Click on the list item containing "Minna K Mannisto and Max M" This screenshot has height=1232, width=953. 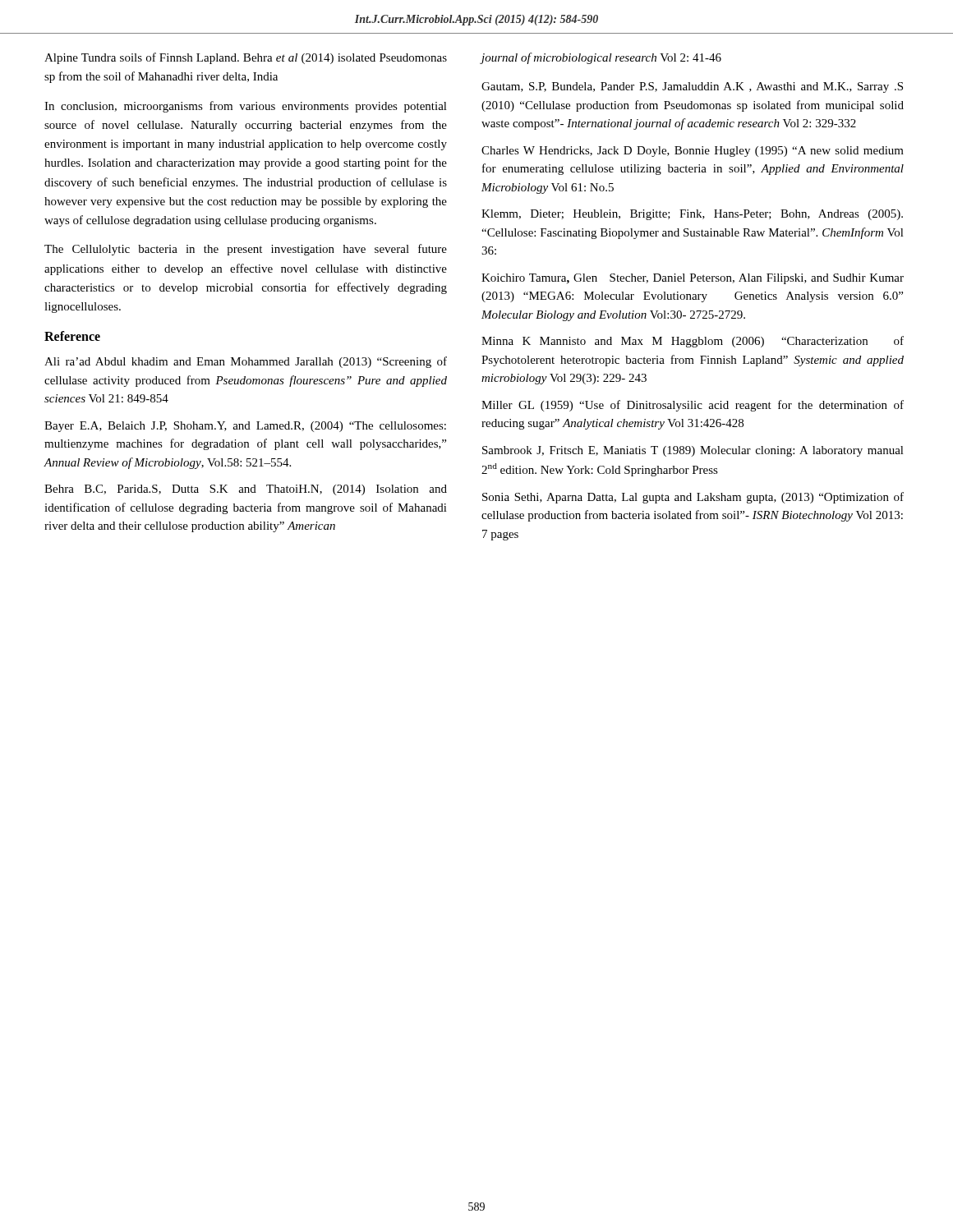point(693,360)
